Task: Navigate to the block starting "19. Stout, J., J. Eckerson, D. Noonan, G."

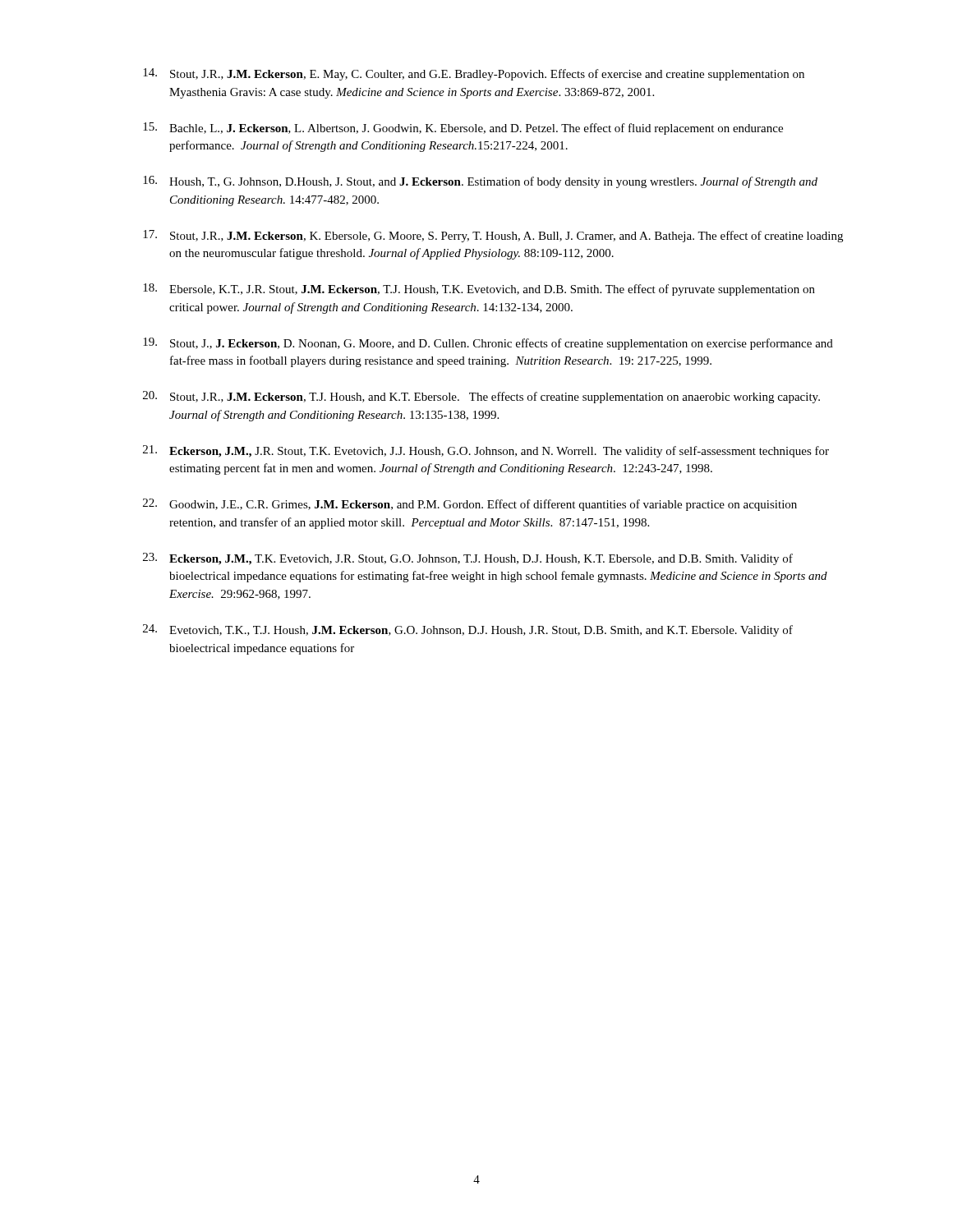Action: 476,353
